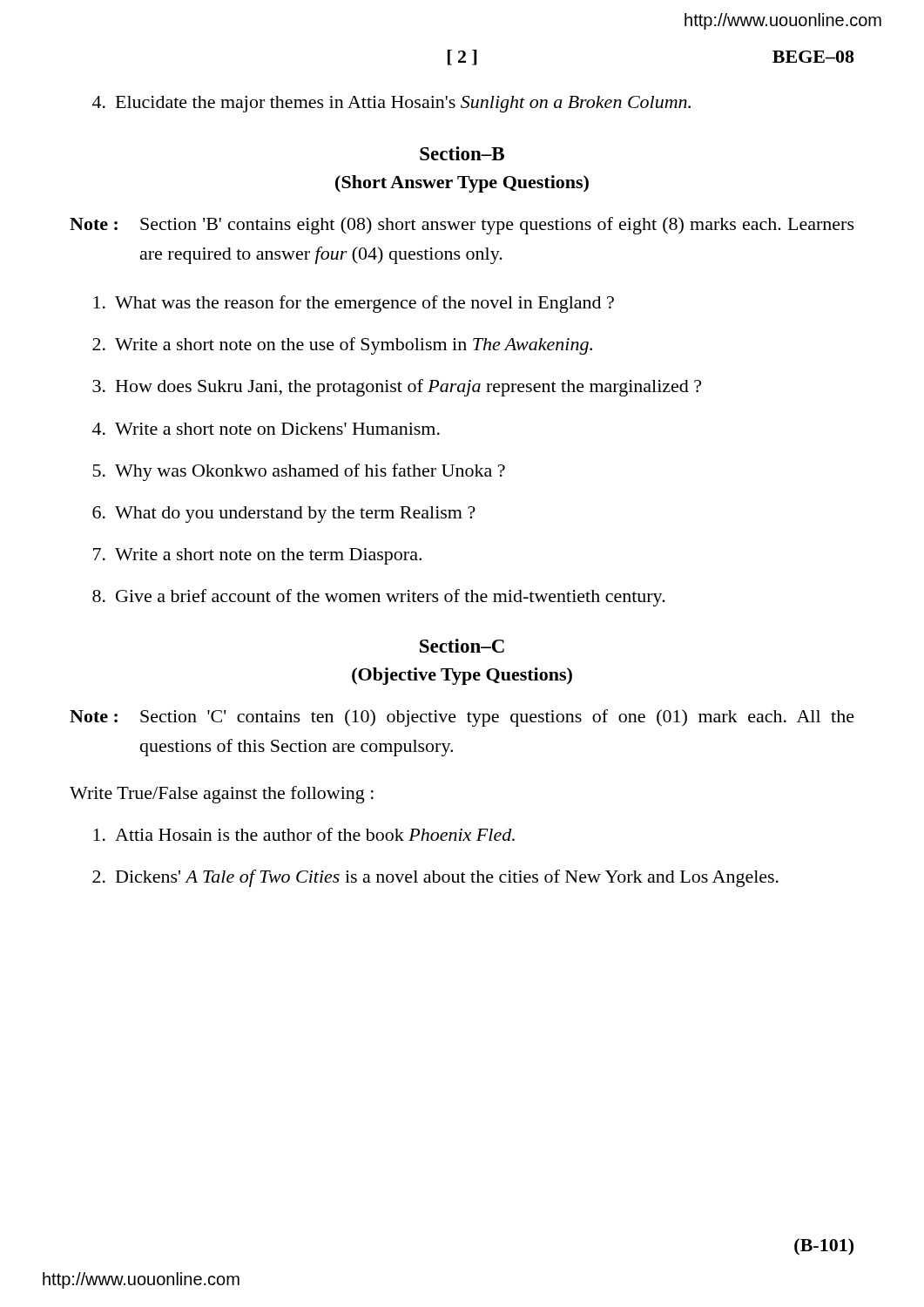Select the text block starting "4. Write a short note"

click(x=266, y=429)
